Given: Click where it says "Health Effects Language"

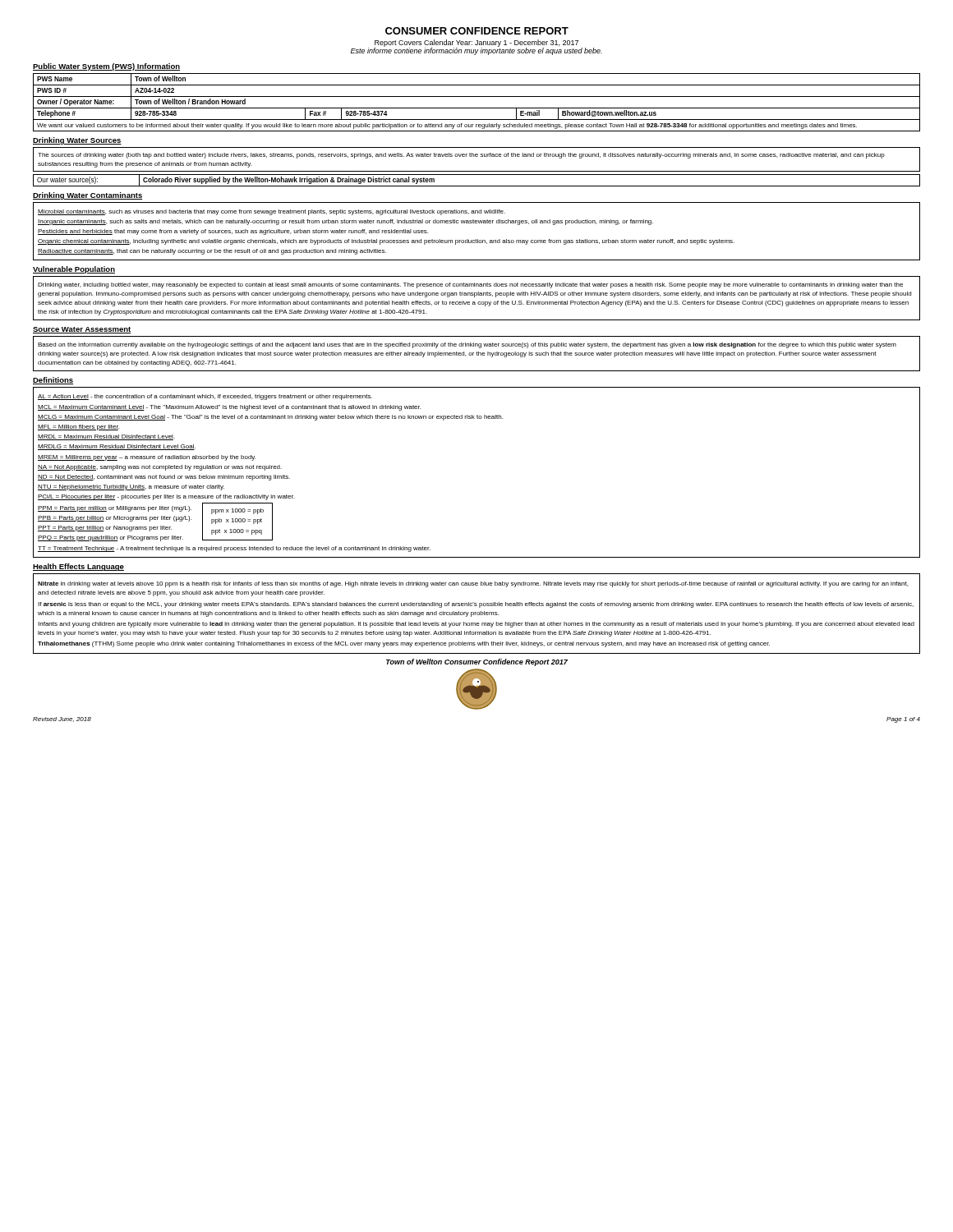Looking at the screenshot, I should pos(78,567).
